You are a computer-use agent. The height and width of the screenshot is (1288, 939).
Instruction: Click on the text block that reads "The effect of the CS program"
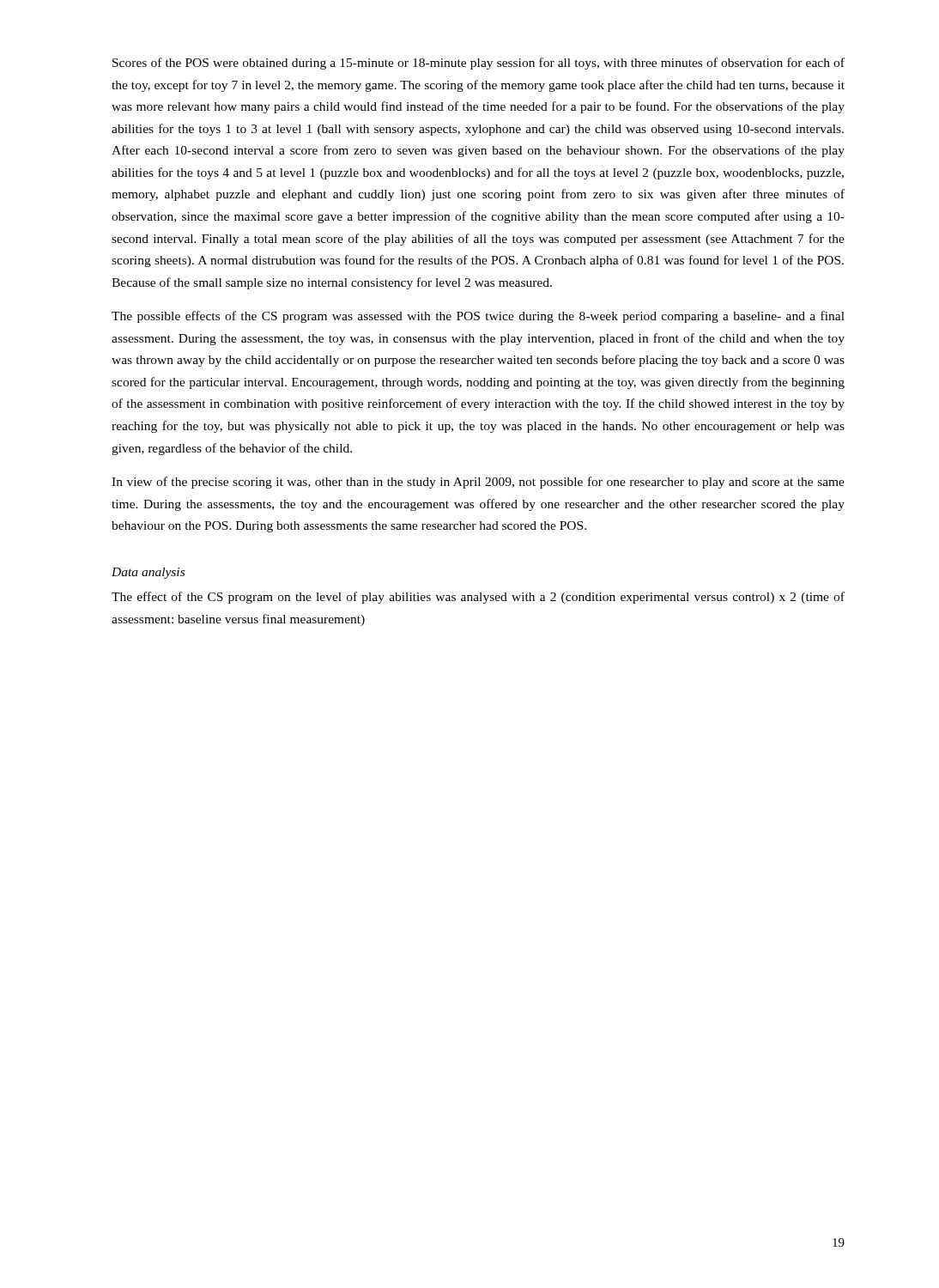tap(478, 608)
